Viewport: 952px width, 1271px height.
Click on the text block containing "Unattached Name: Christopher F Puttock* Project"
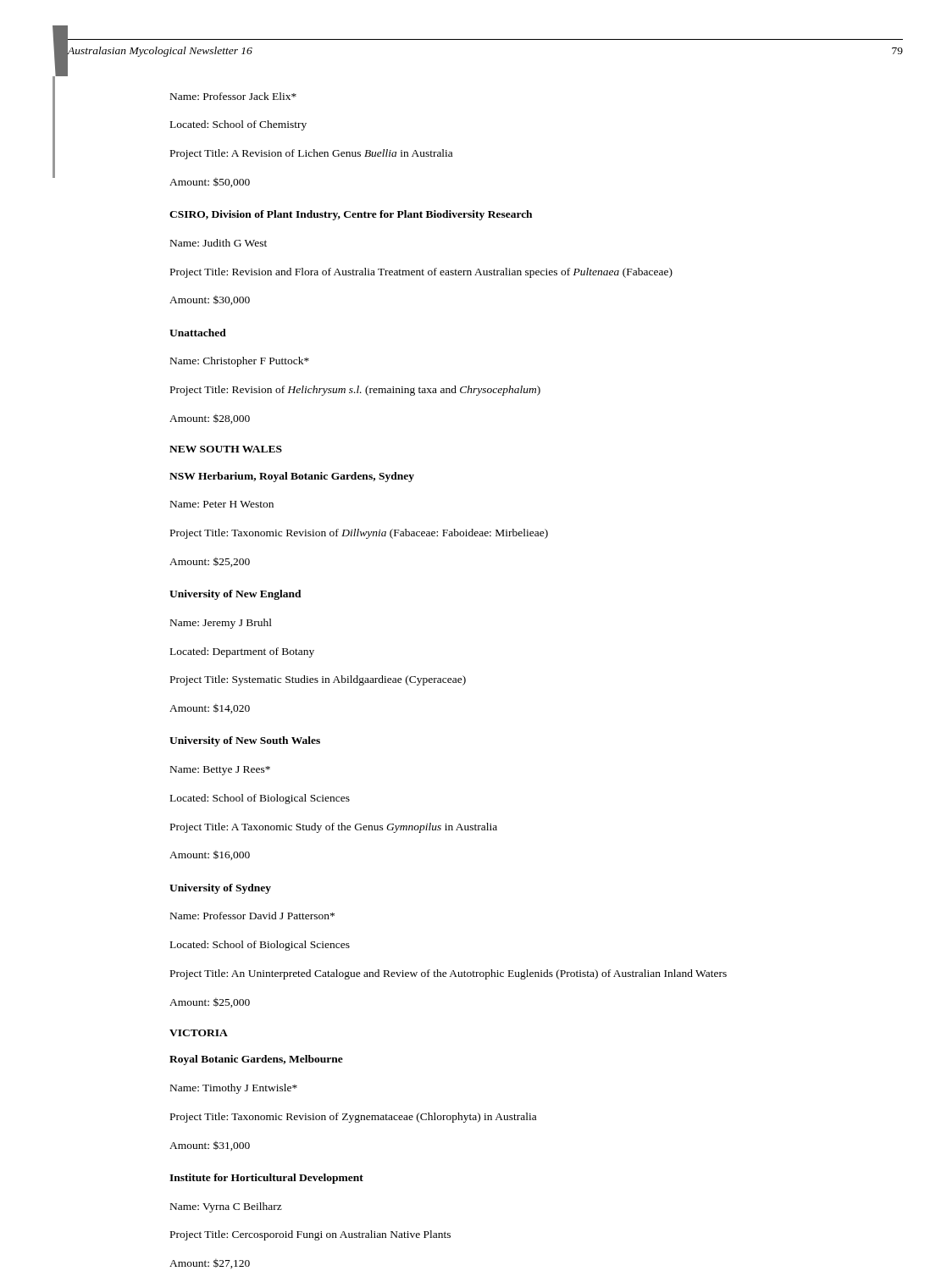pos(523,376)
